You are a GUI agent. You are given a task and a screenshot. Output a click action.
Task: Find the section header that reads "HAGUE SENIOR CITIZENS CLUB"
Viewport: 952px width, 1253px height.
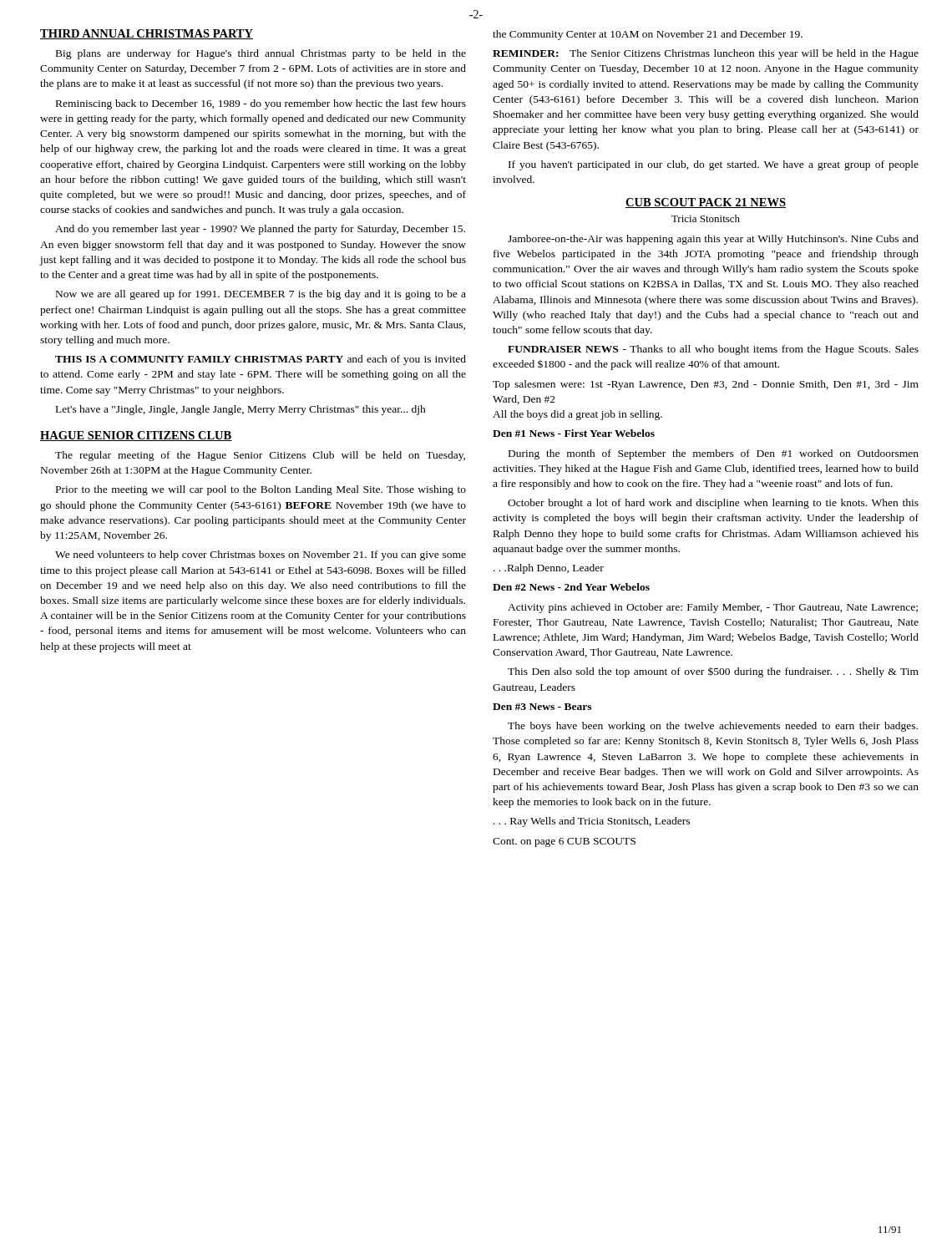136,436
